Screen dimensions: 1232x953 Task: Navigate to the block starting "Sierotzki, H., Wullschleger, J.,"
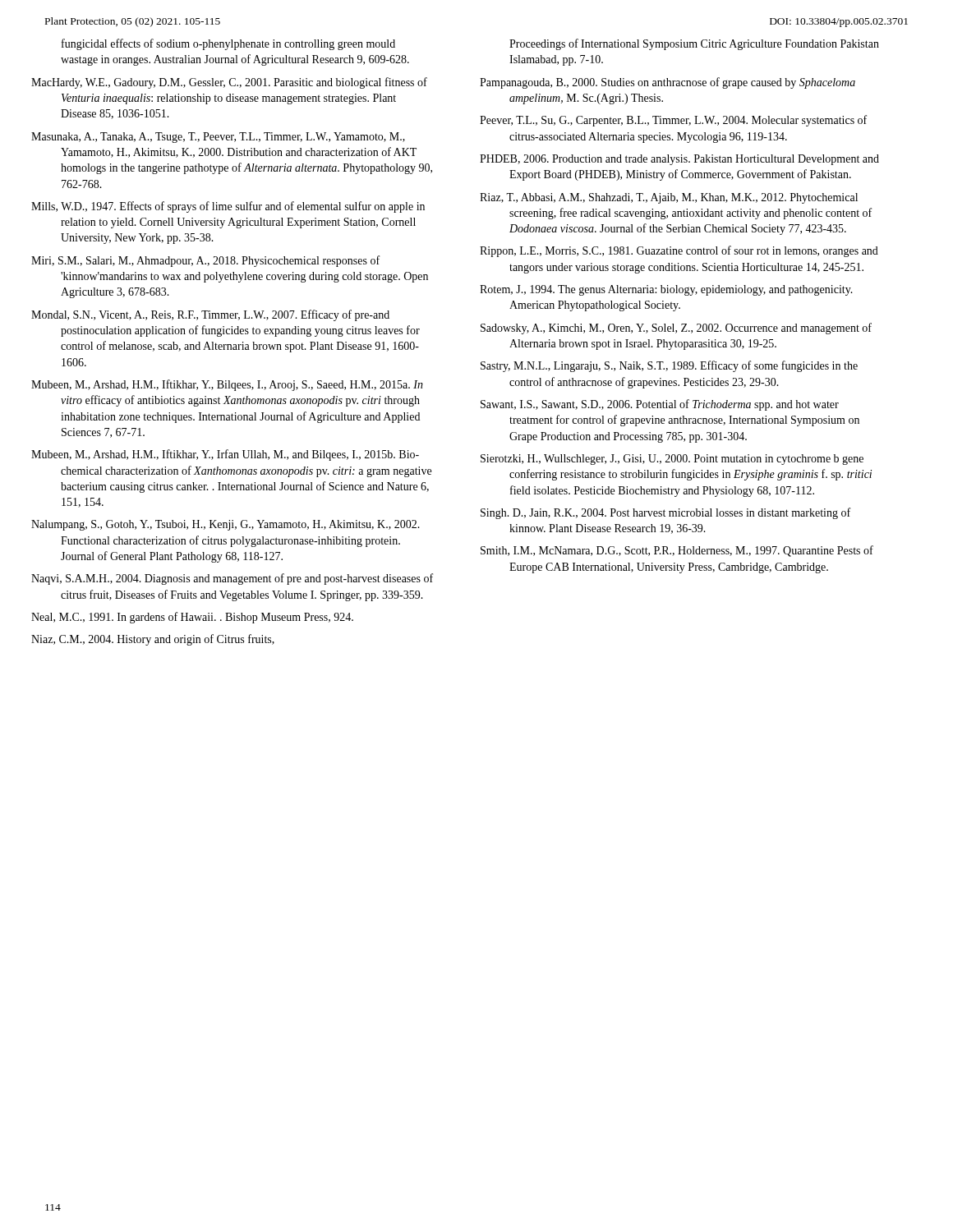676,474
